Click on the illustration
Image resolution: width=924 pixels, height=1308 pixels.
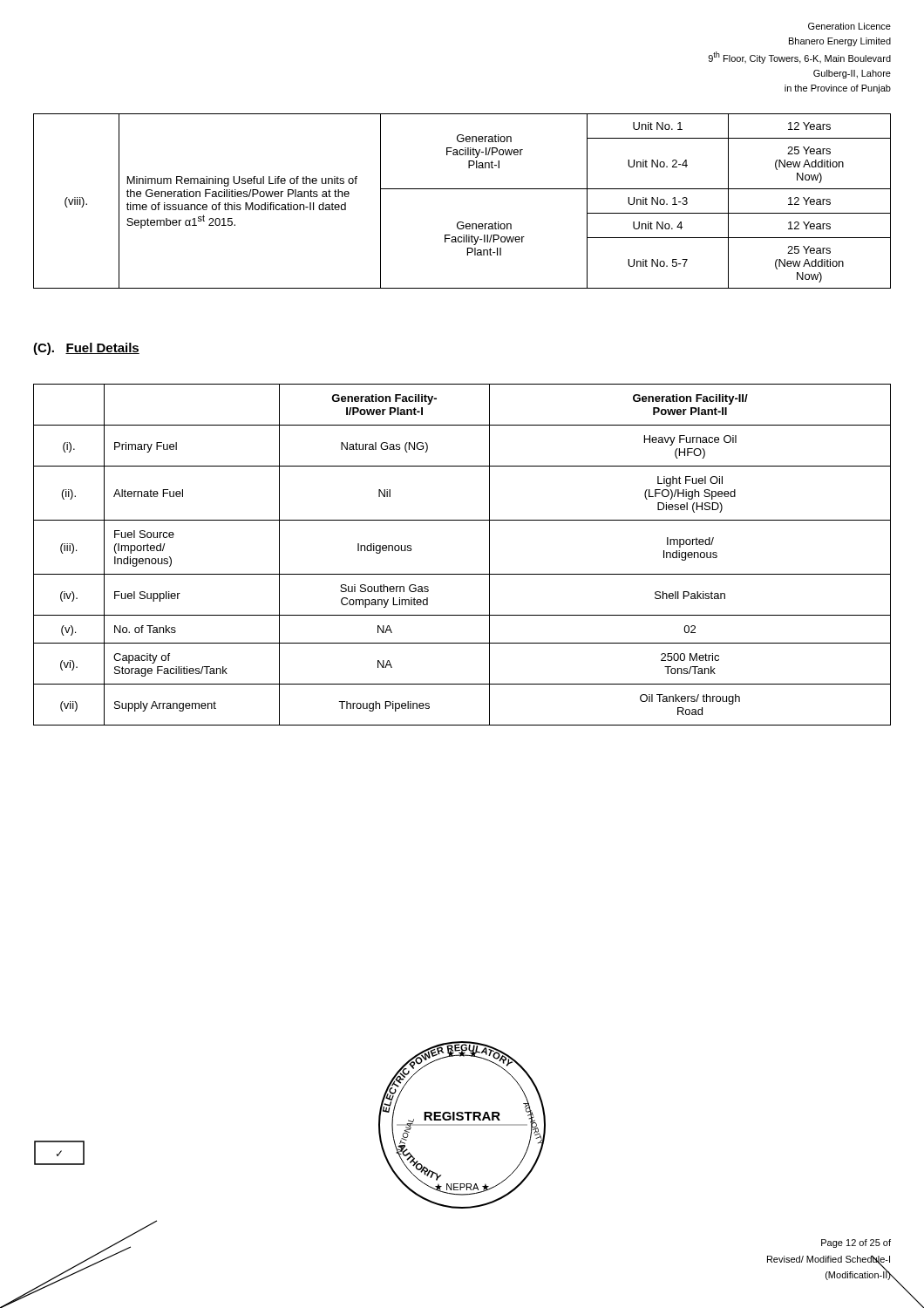tap(462, 1125)
